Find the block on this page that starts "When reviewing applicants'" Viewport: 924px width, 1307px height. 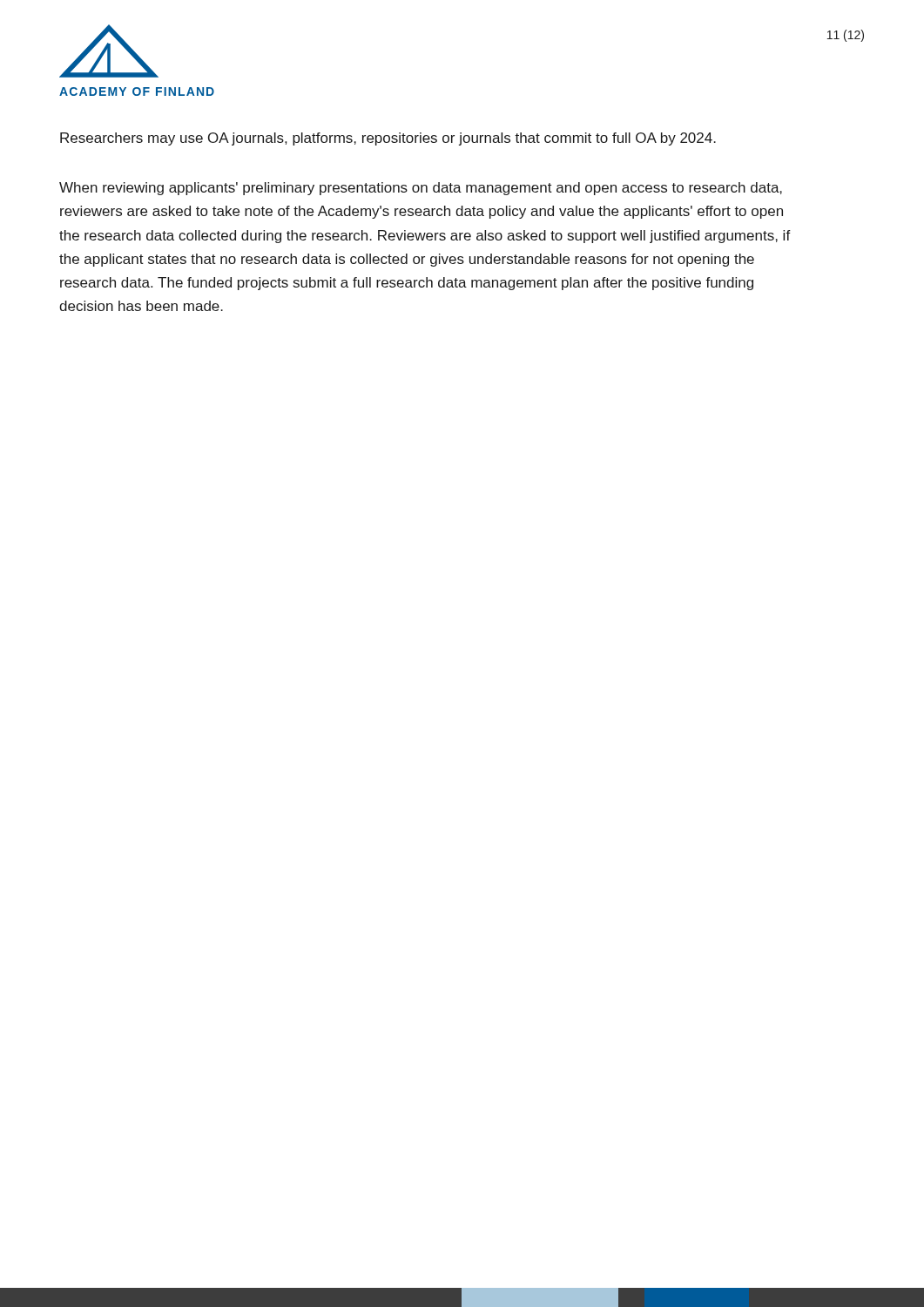point(425,247)
